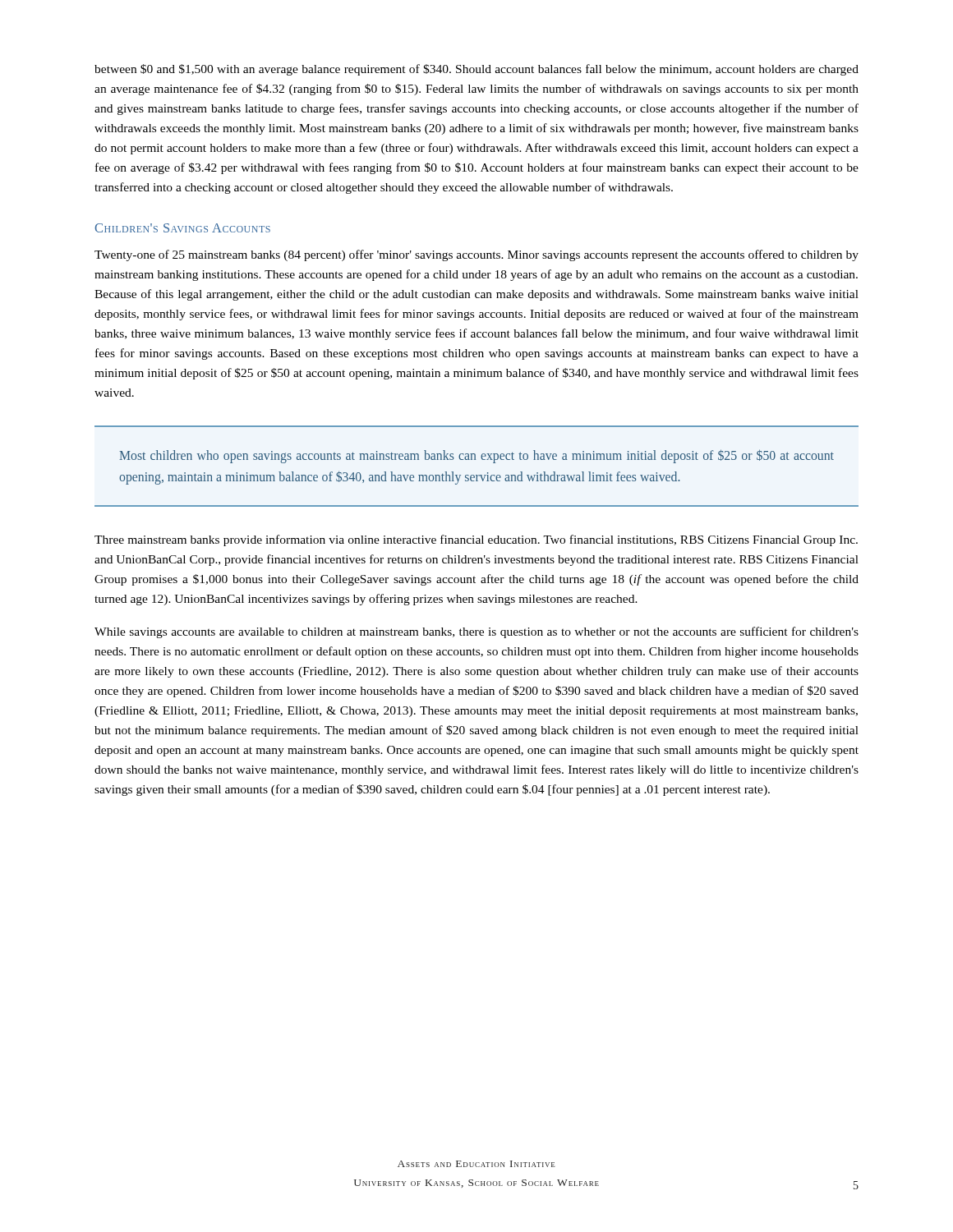
Task: Locate the text block that reads "Three mainstream banks"
Action: [x=476, y=569]
